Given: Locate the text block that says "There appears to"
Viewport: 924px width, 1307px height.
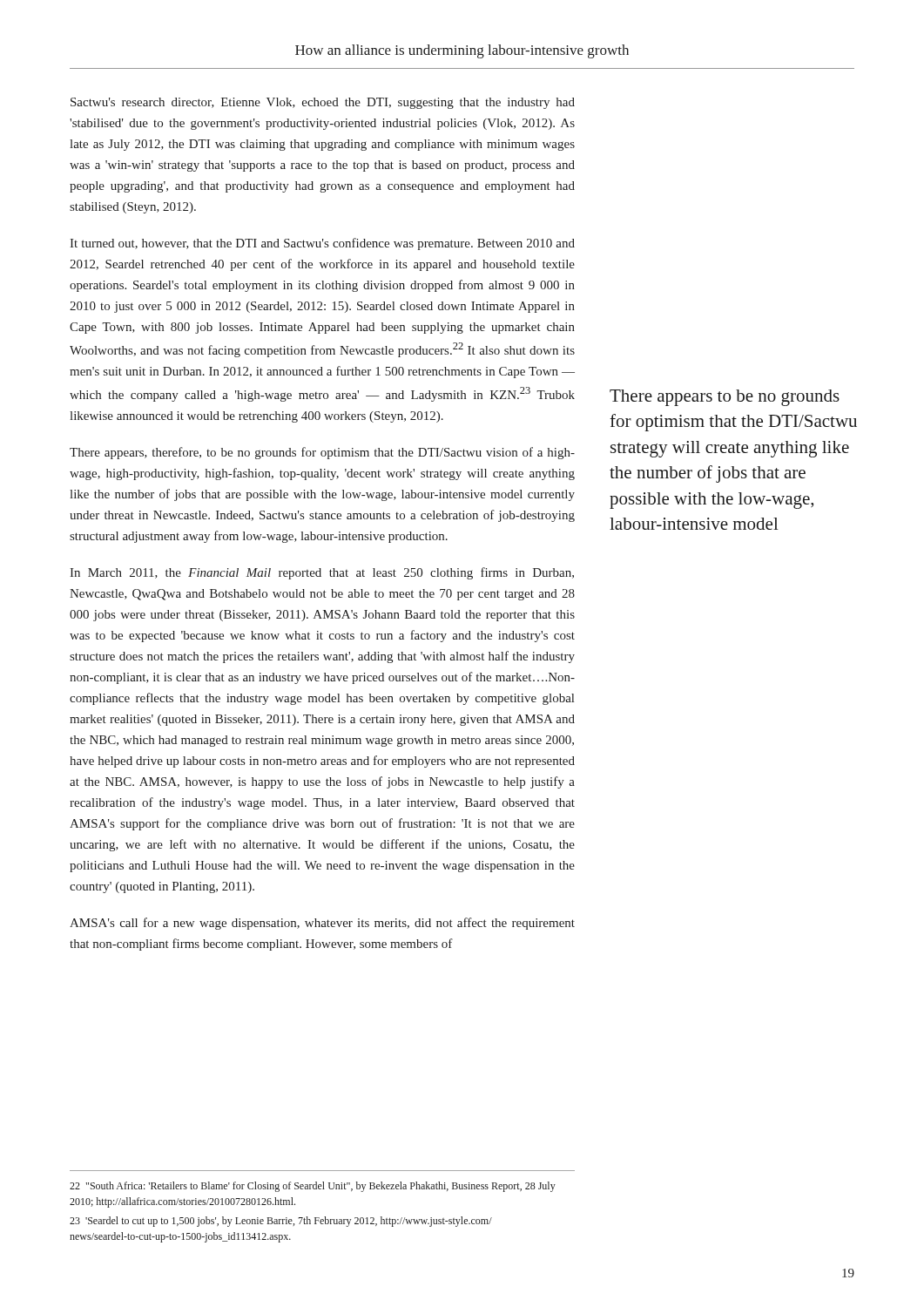Looking at the screenshot, I should (x=734, y=460).
